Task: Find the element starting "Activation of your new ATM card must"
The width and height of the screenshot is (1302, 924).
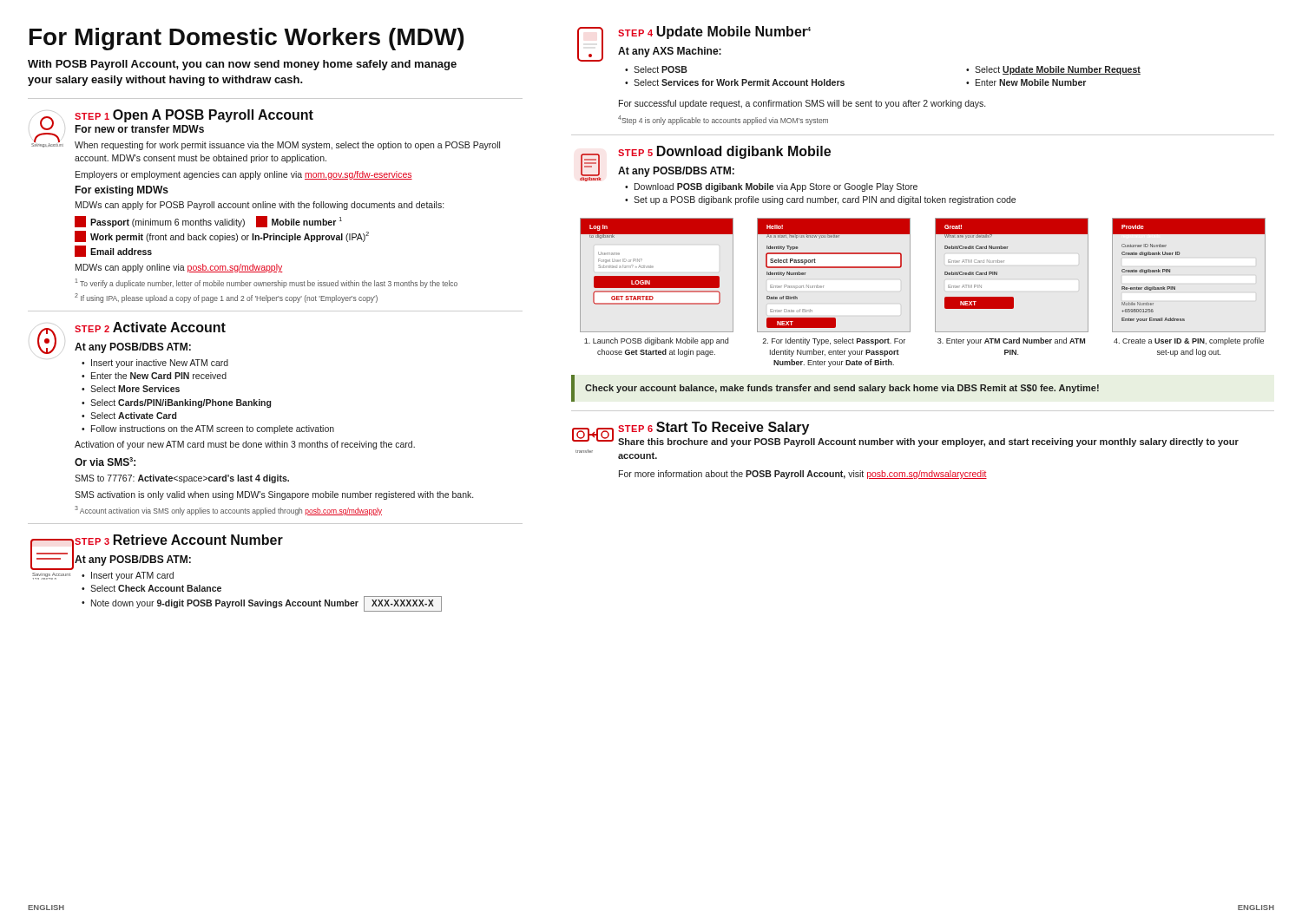Action: coord(245,444)
